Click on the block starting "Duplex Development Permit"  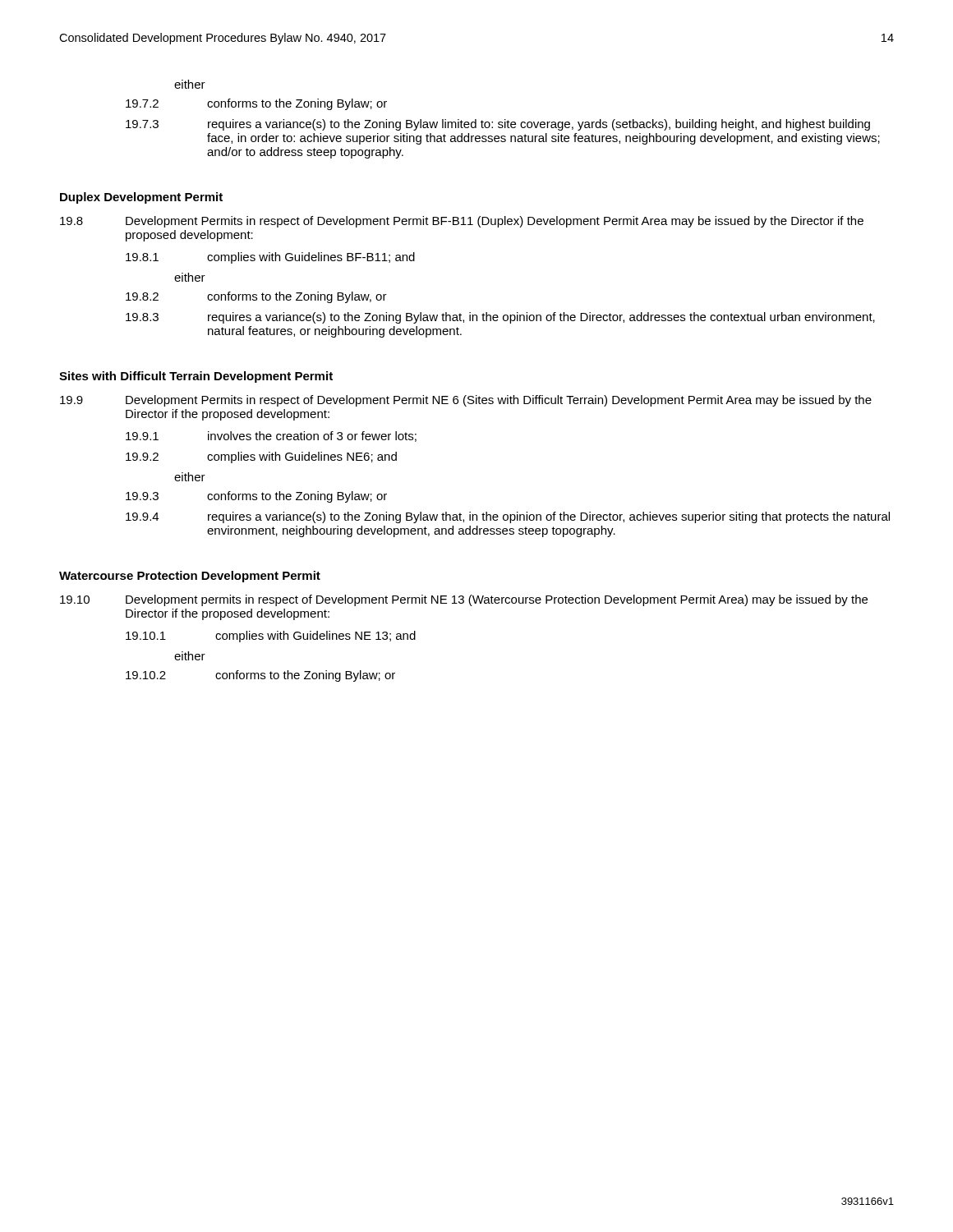click(x=141, y=197)
